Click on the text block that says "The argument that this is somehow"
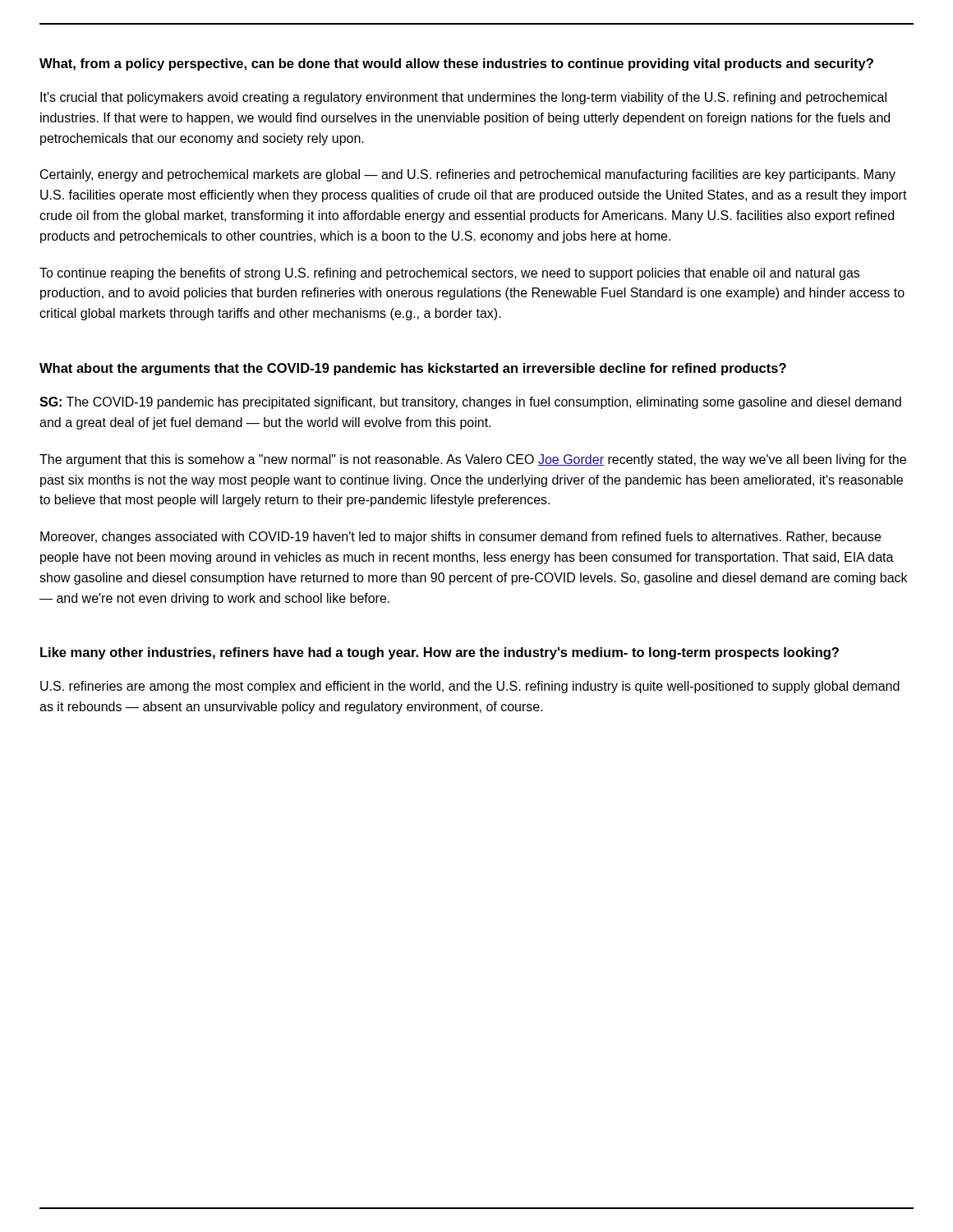The height and width of the screenshot is (1232, 953). 473,480
